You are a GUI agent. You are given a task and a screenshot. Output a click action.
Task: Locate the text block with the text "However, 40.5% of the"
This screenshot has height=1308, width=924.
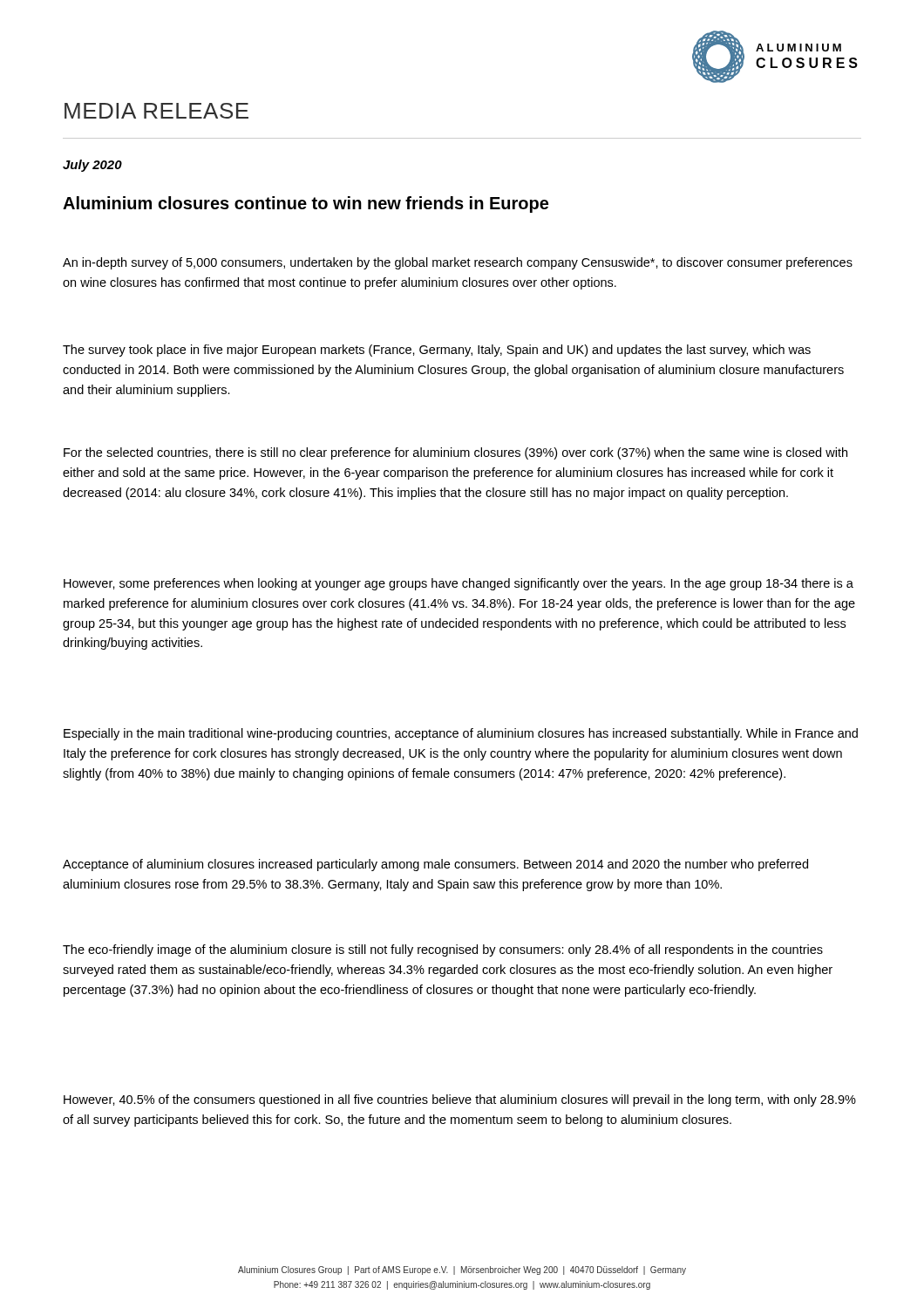[459, 1110]
